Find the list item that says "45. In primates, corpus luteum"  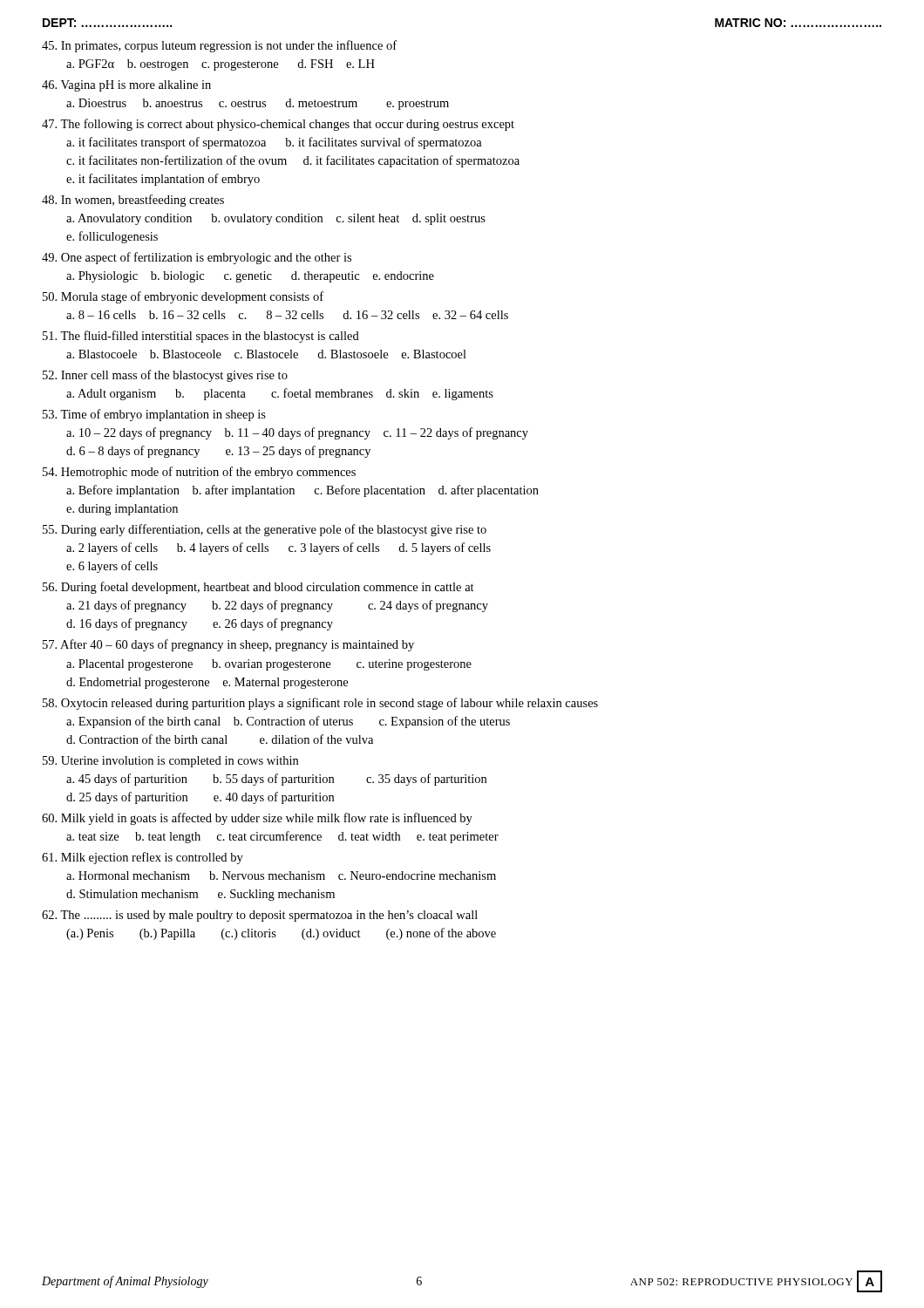(219, 46)
